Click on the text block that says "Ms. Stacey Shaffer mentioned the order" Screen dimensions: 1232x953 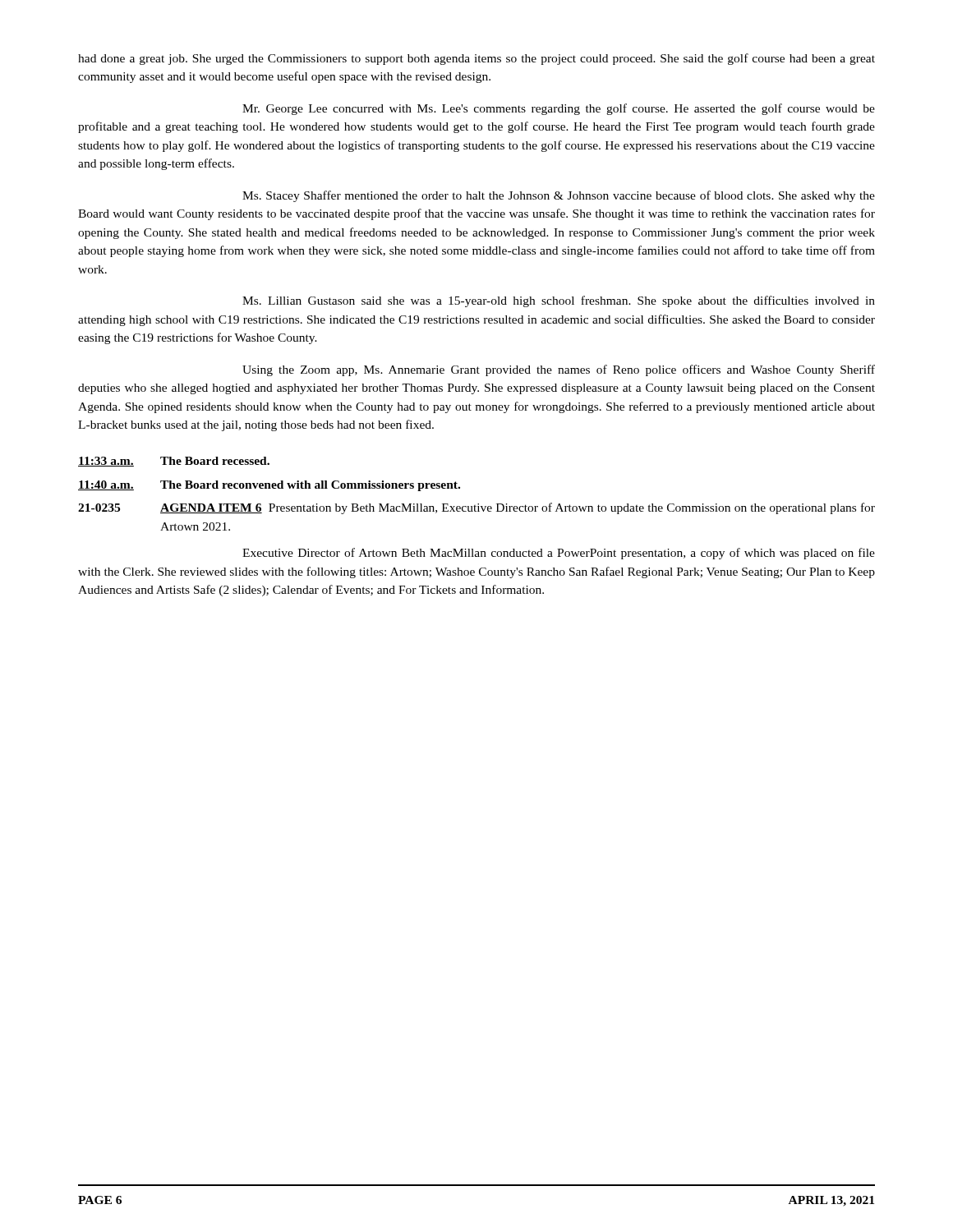click(476, 232)
